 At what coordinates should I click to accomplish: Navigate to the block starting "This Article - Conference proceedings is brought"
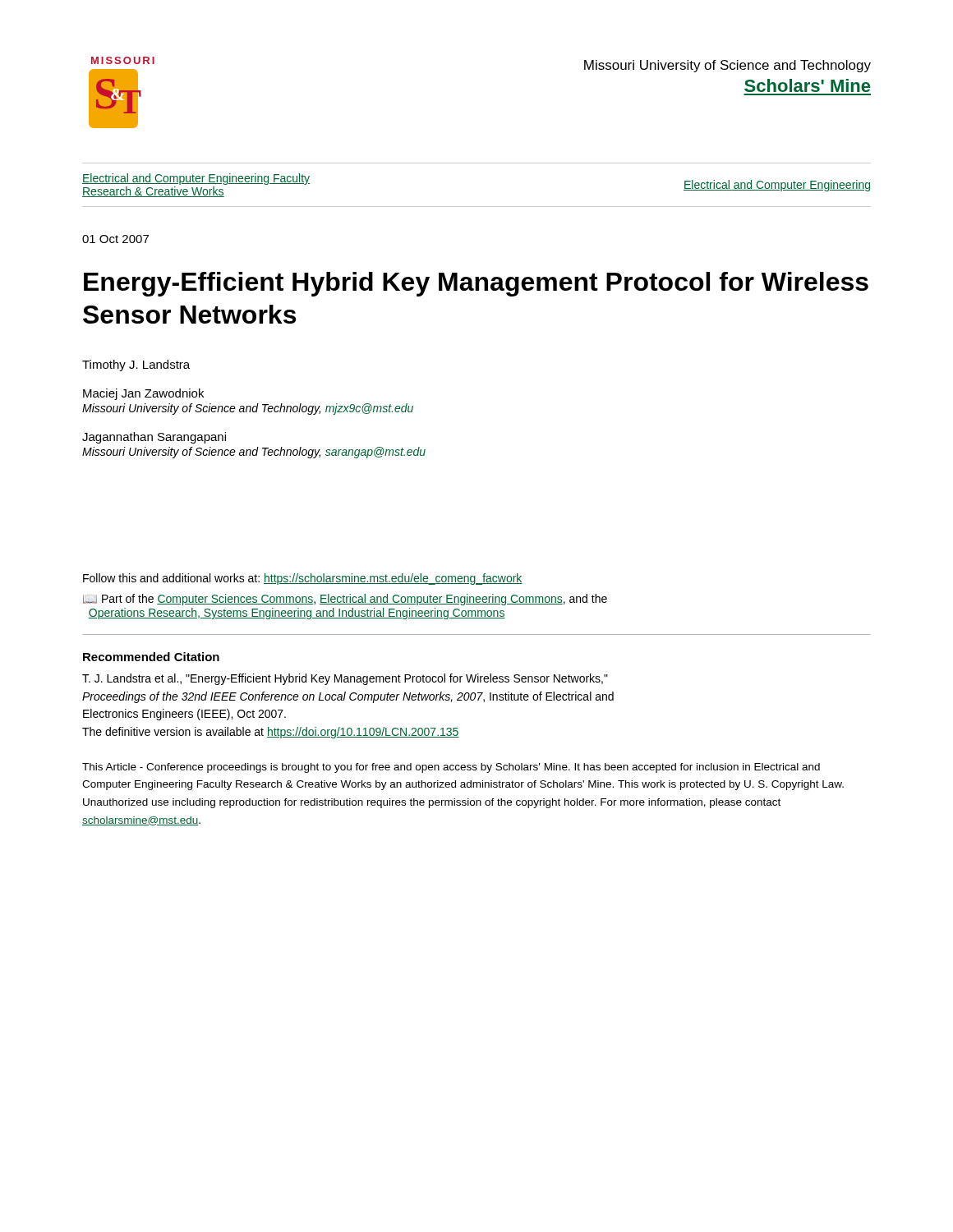click(463, 793)
